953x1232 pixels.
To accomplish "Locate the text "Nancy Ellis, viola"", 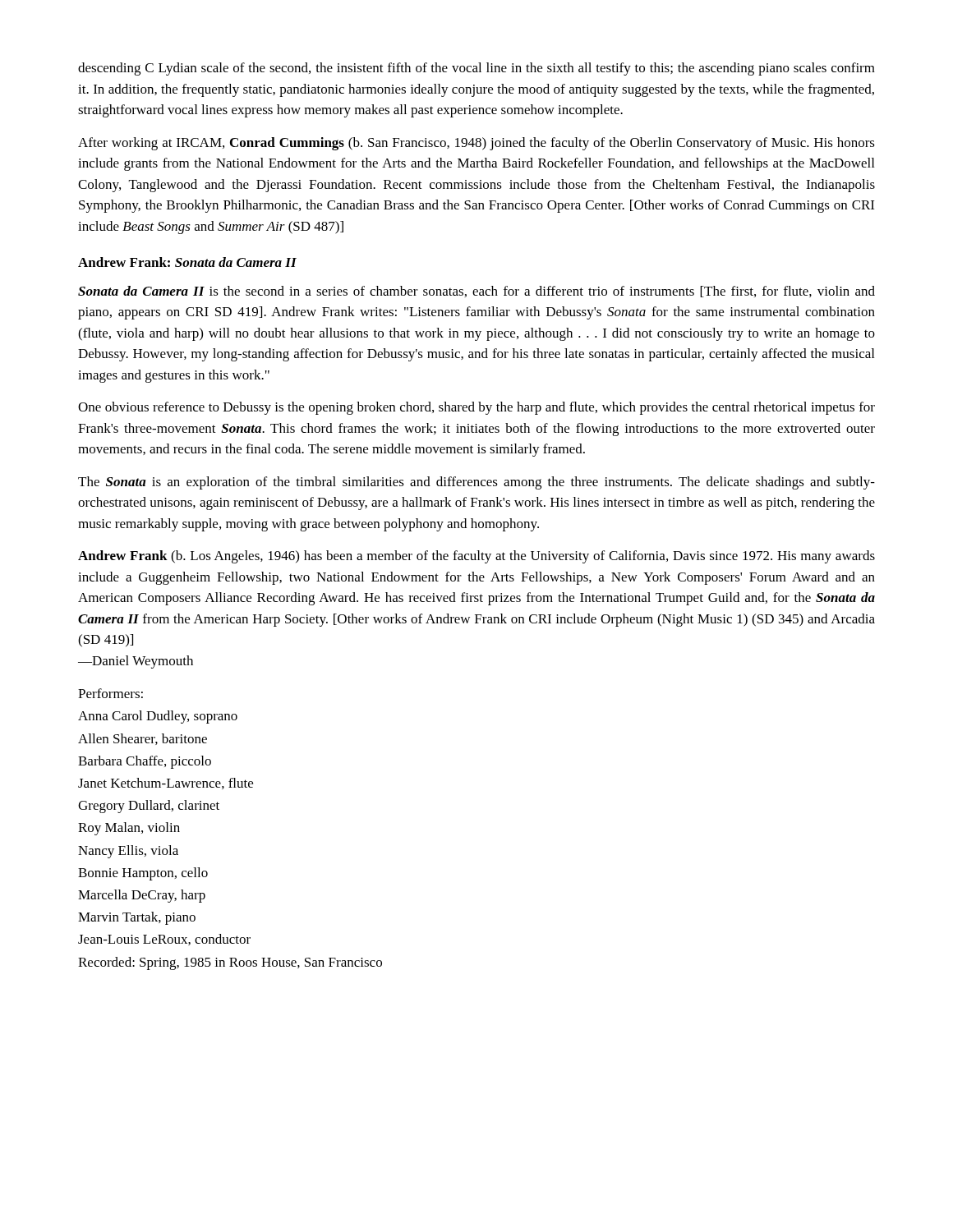I will [128, 850].
